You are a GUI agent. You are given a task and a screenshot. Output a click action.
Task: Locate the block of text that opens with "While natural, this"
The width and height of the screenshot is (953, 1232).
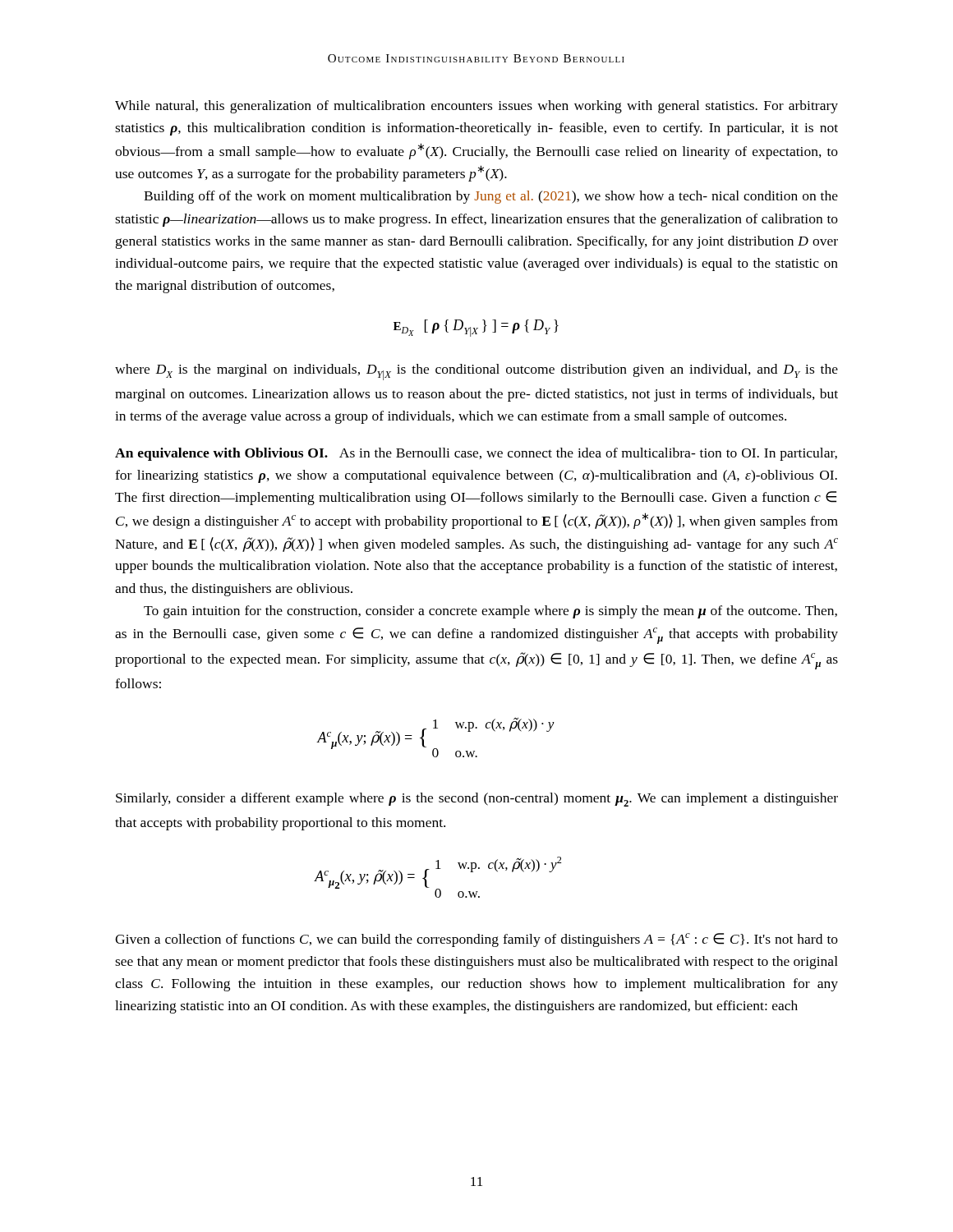(476, 139)
